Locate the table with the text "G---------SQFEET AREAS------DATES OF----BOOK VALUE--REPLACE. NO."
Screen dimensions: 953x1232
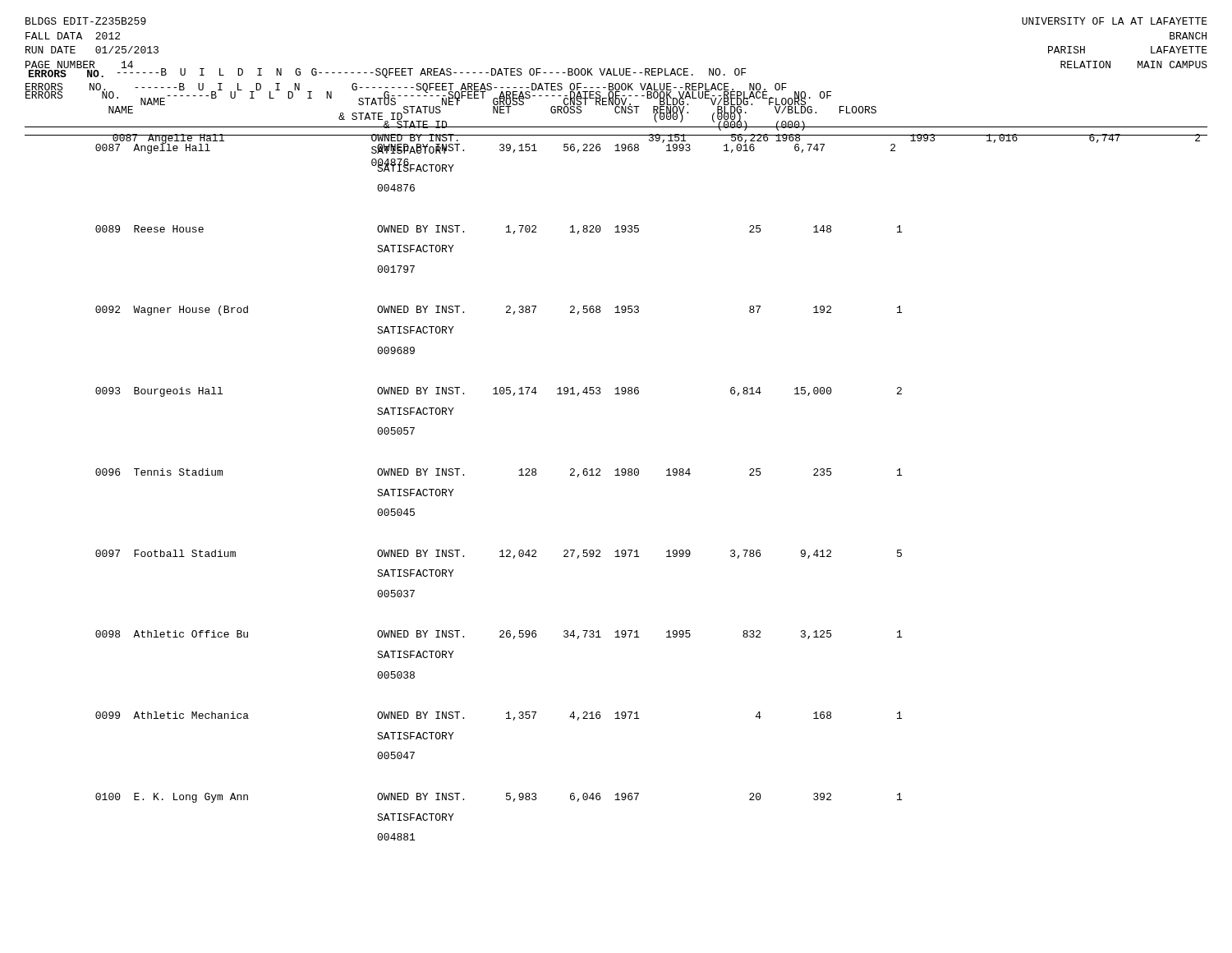click(x=616, y=132)
